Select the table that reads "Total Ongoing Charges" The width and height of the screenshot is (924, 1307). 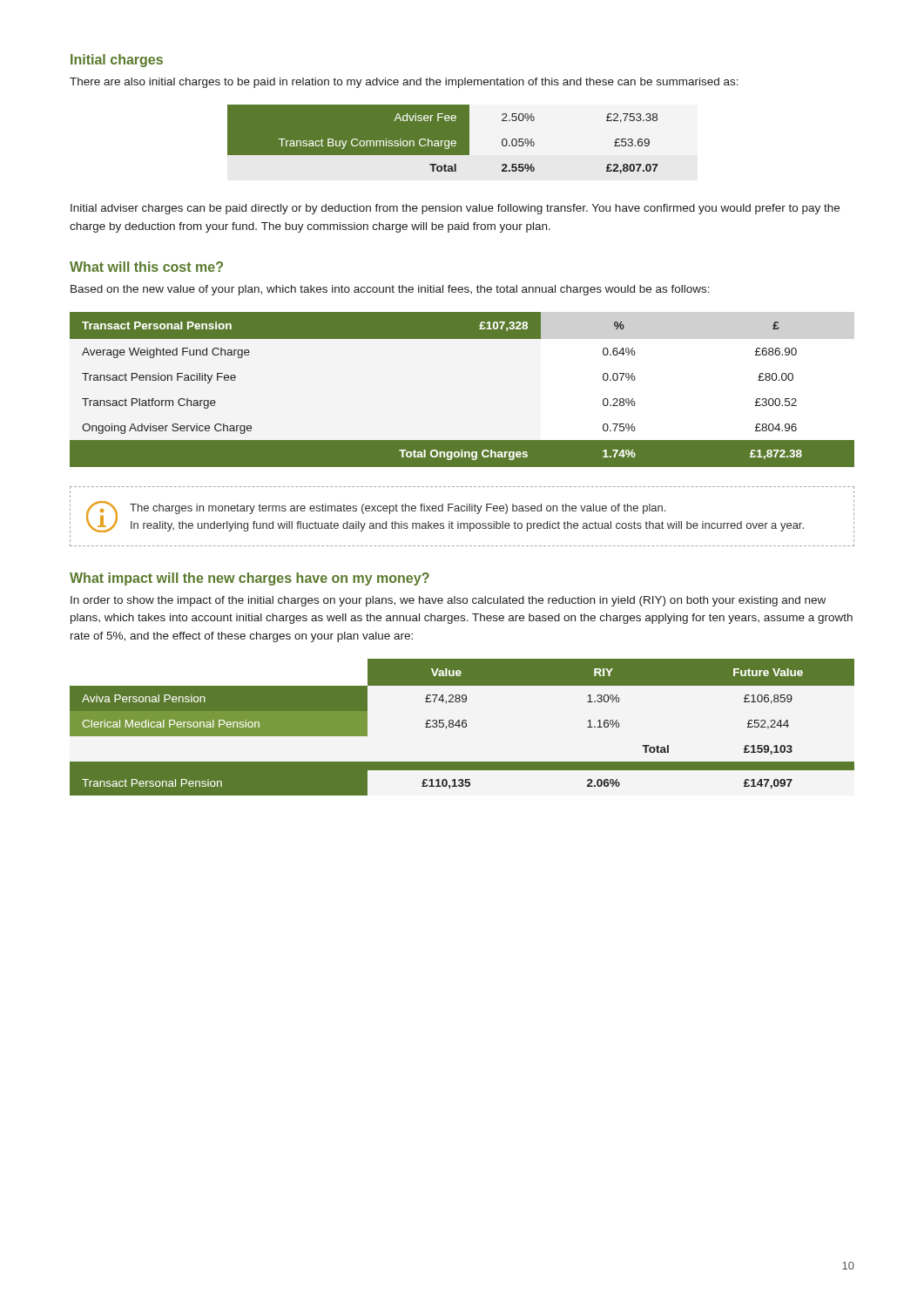tap(462, 389)
